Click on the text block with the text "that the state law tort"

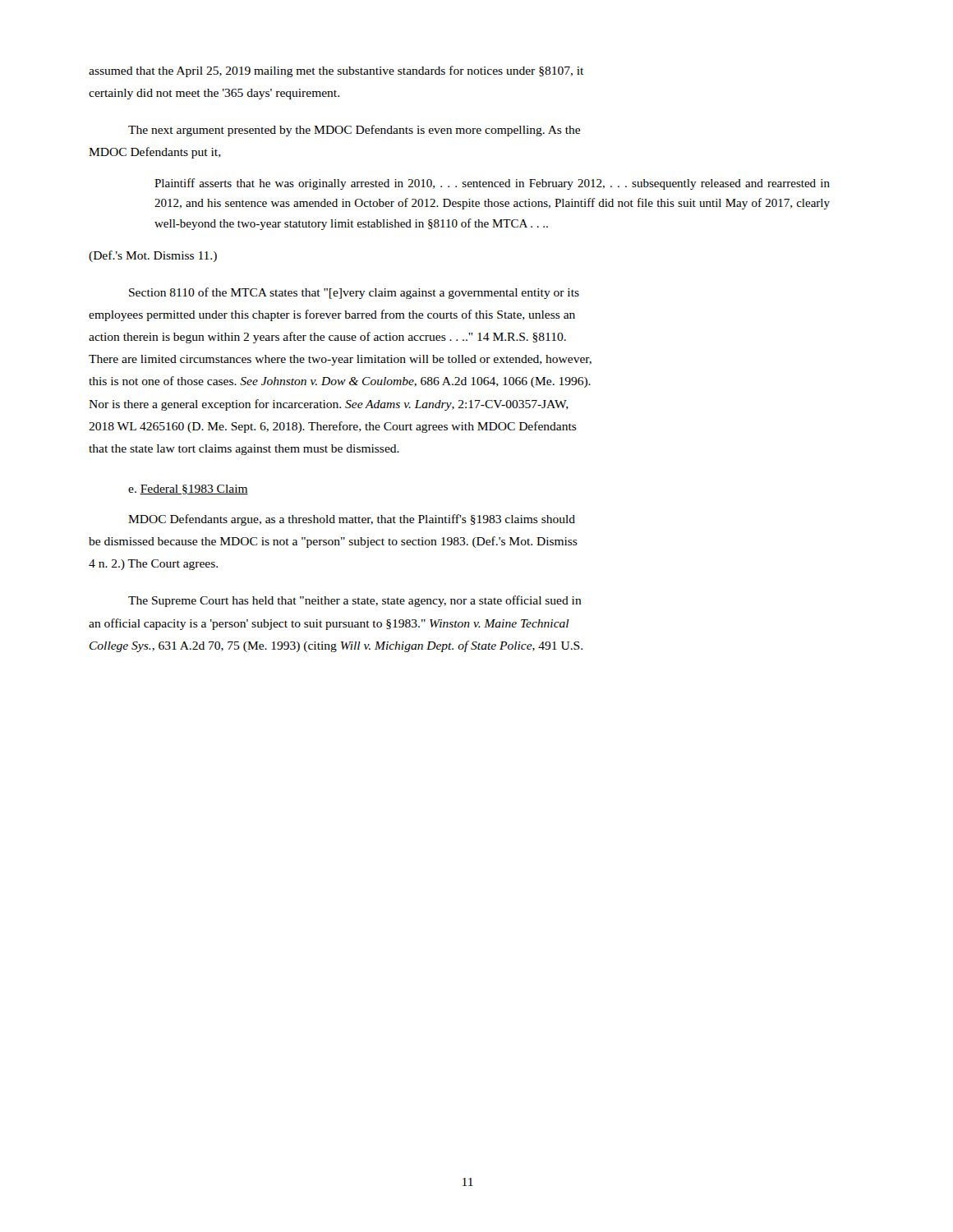[x=244, y=448]
